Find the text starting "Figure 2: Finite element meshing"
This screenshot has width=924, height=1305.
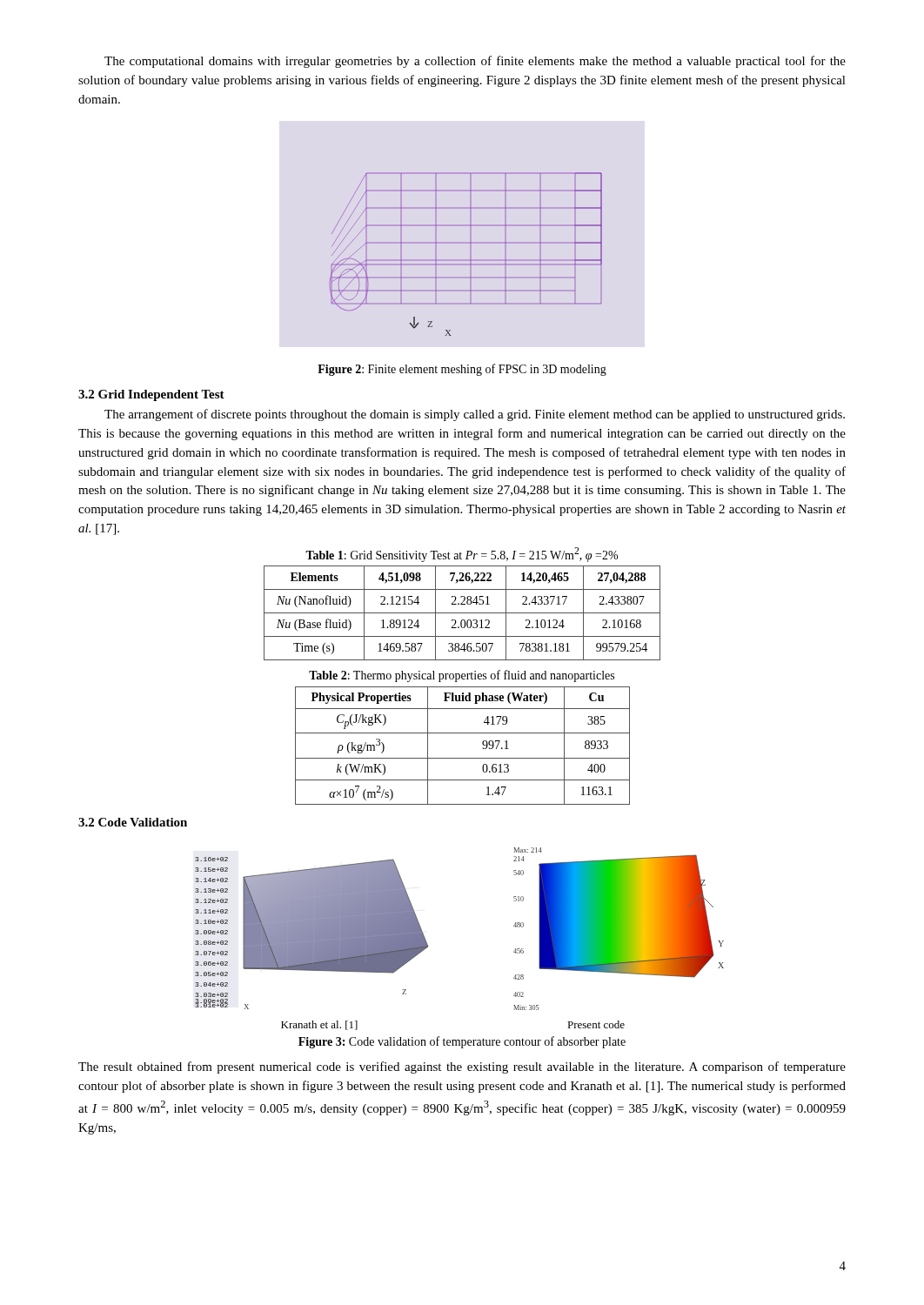[x=462, y=370]
